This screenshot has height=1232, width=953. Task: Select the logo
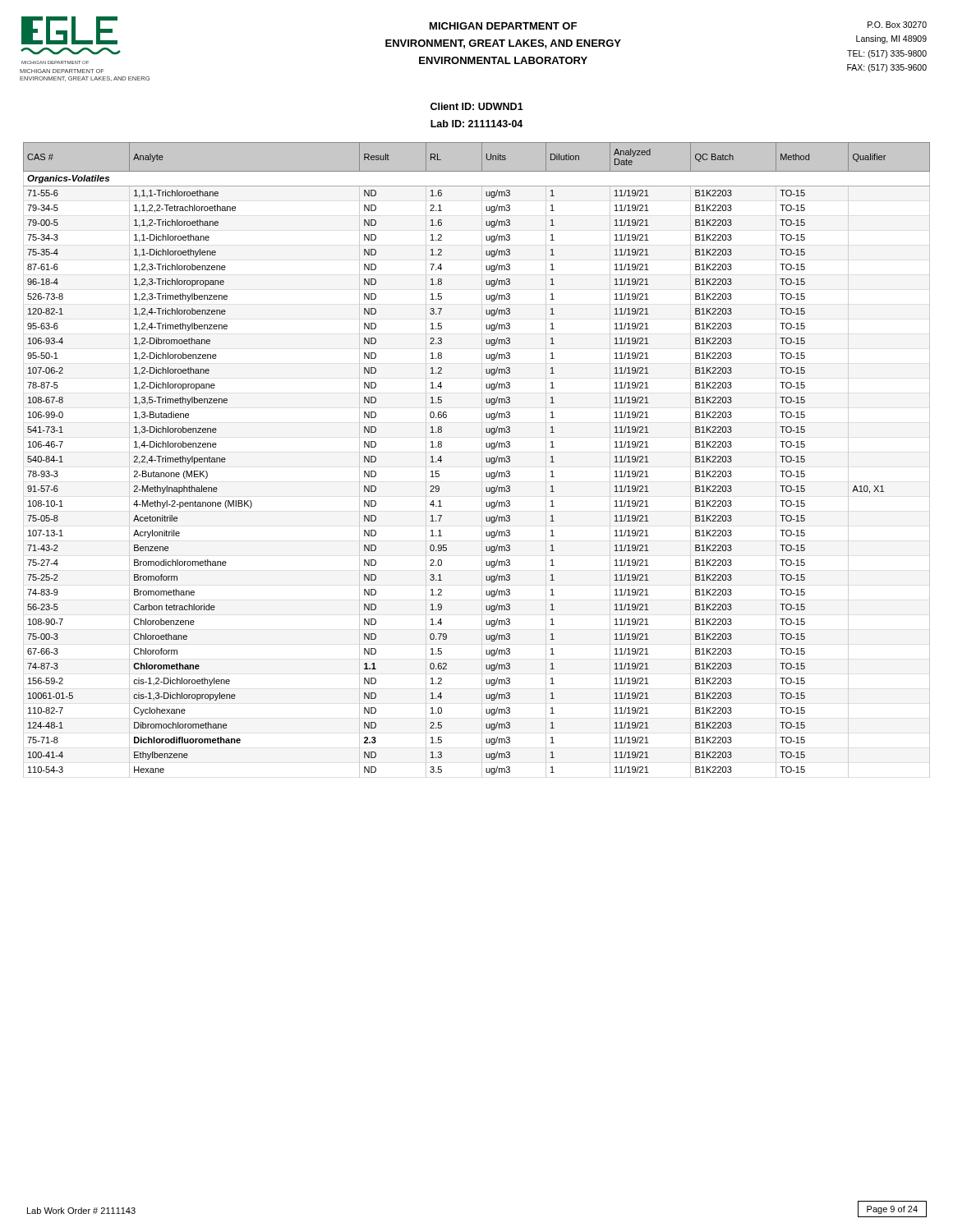pyautogui.click(x=90, y=48)
